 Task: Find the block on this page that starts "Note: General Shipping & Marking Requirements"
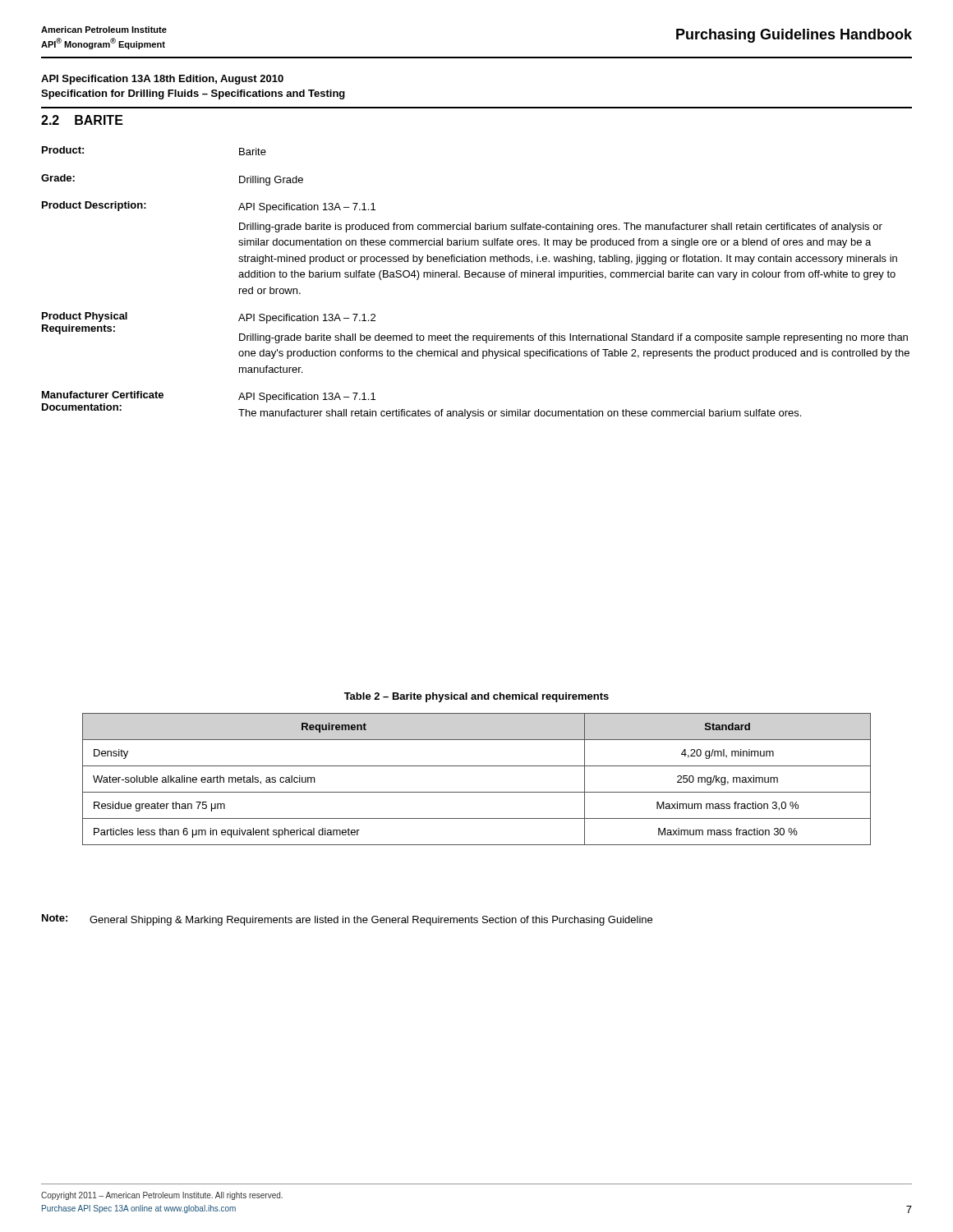(x=347, y=920)
